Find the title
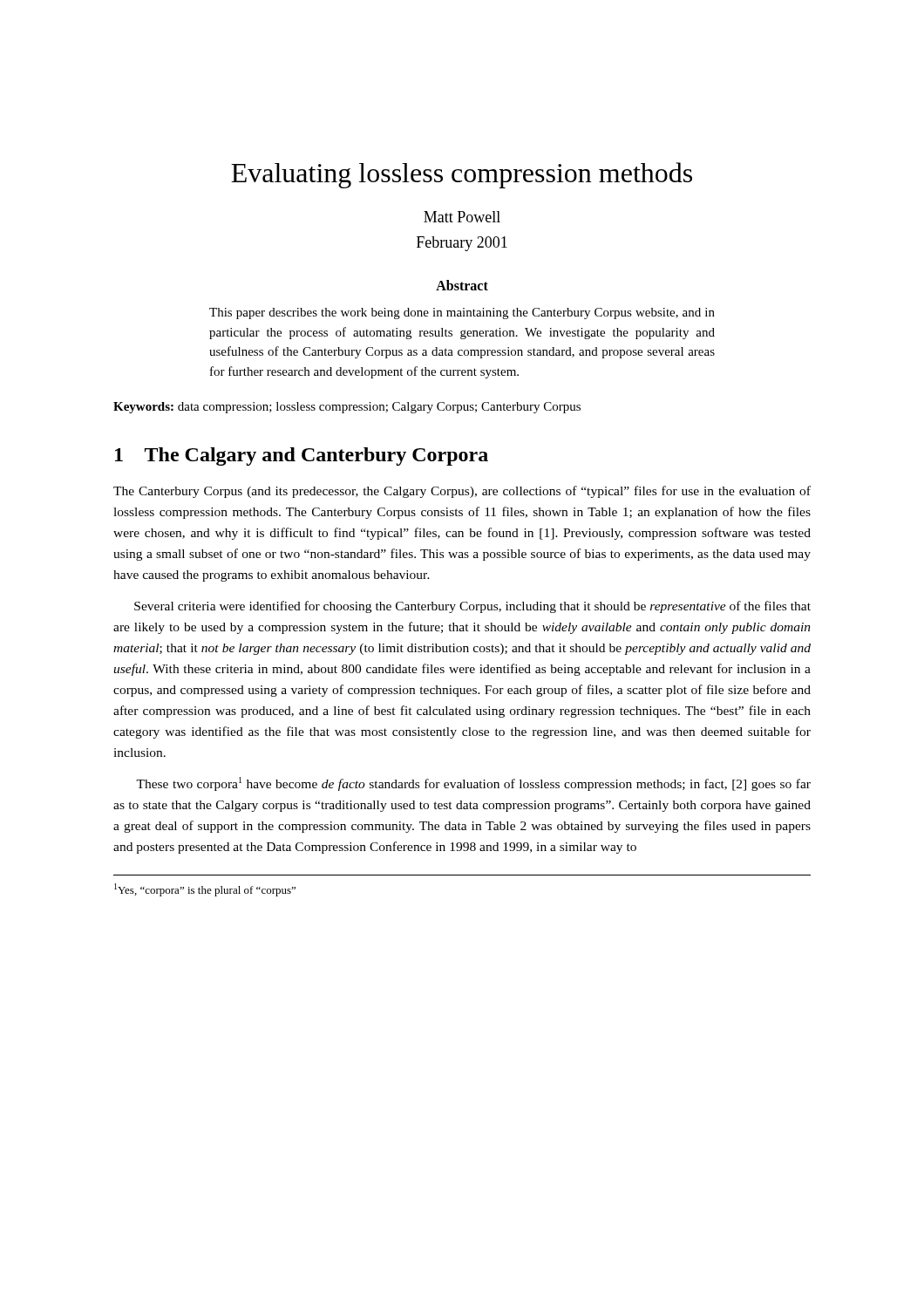Viewport: 924px width, 1308px height. point(462,173)
